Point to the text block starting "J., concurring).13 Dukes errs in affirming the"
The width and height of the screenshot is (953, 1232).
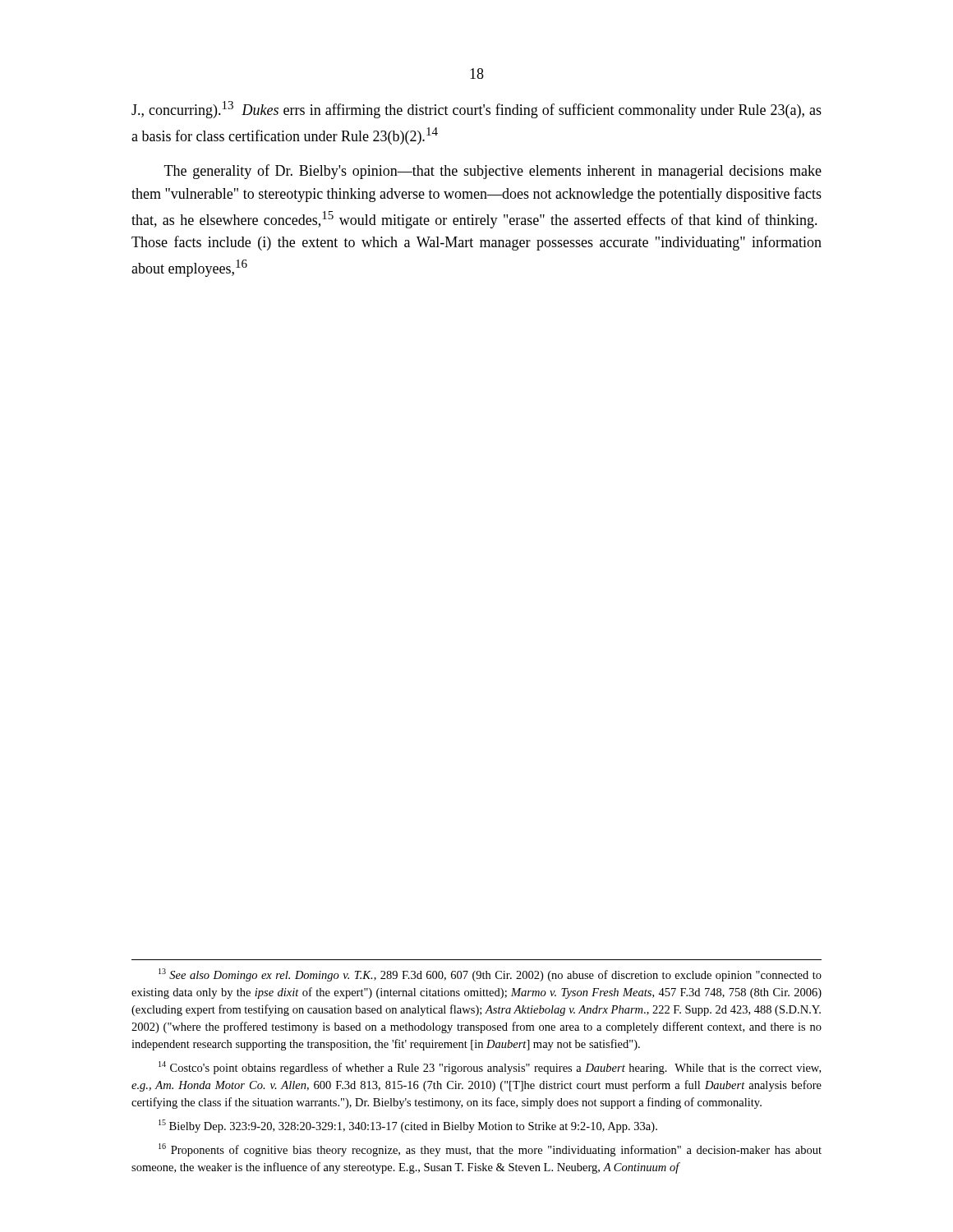[x=476, y=122]
